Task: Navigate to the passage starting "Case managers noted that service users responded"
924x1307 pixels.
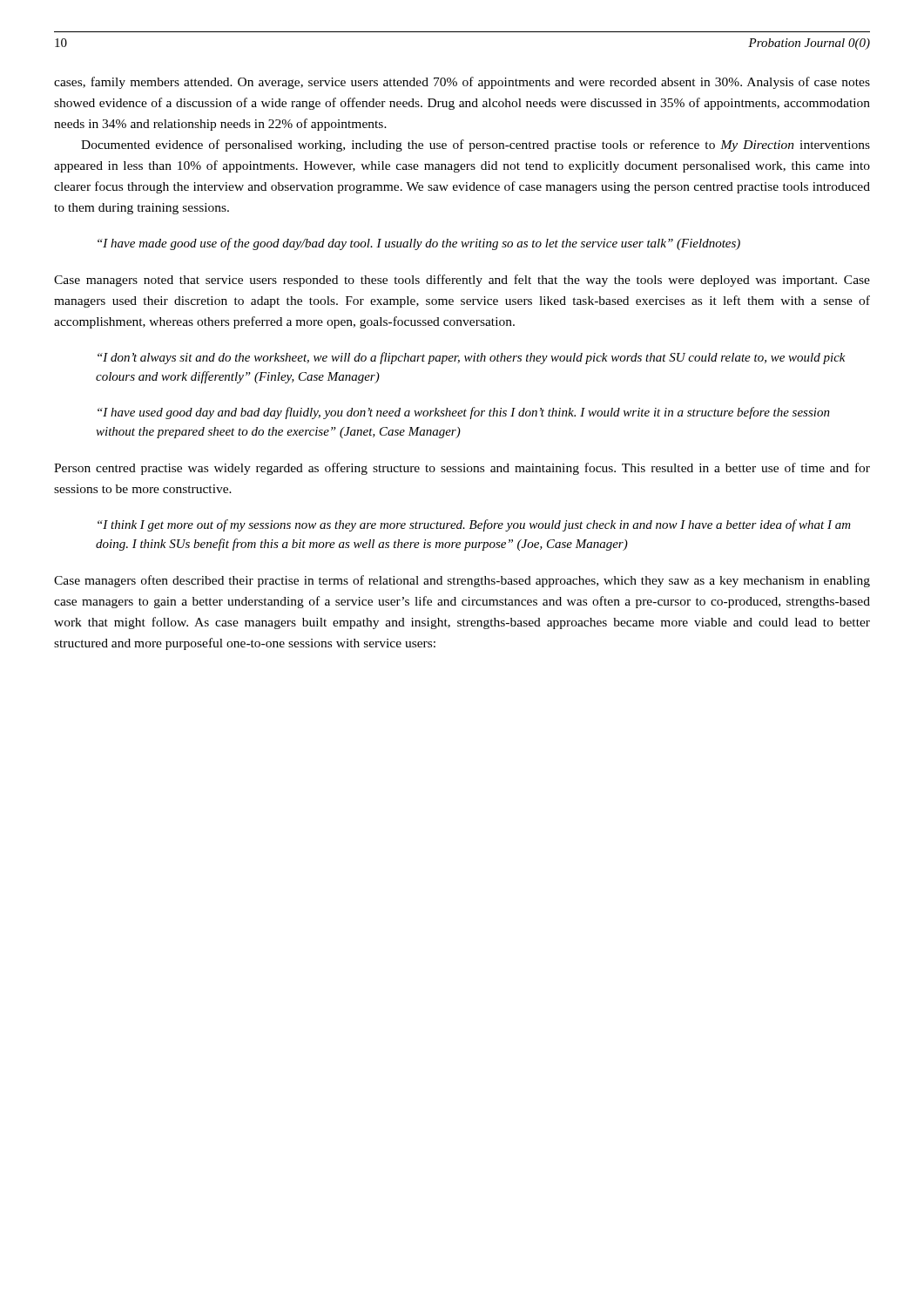Action: tap(462, 300)
